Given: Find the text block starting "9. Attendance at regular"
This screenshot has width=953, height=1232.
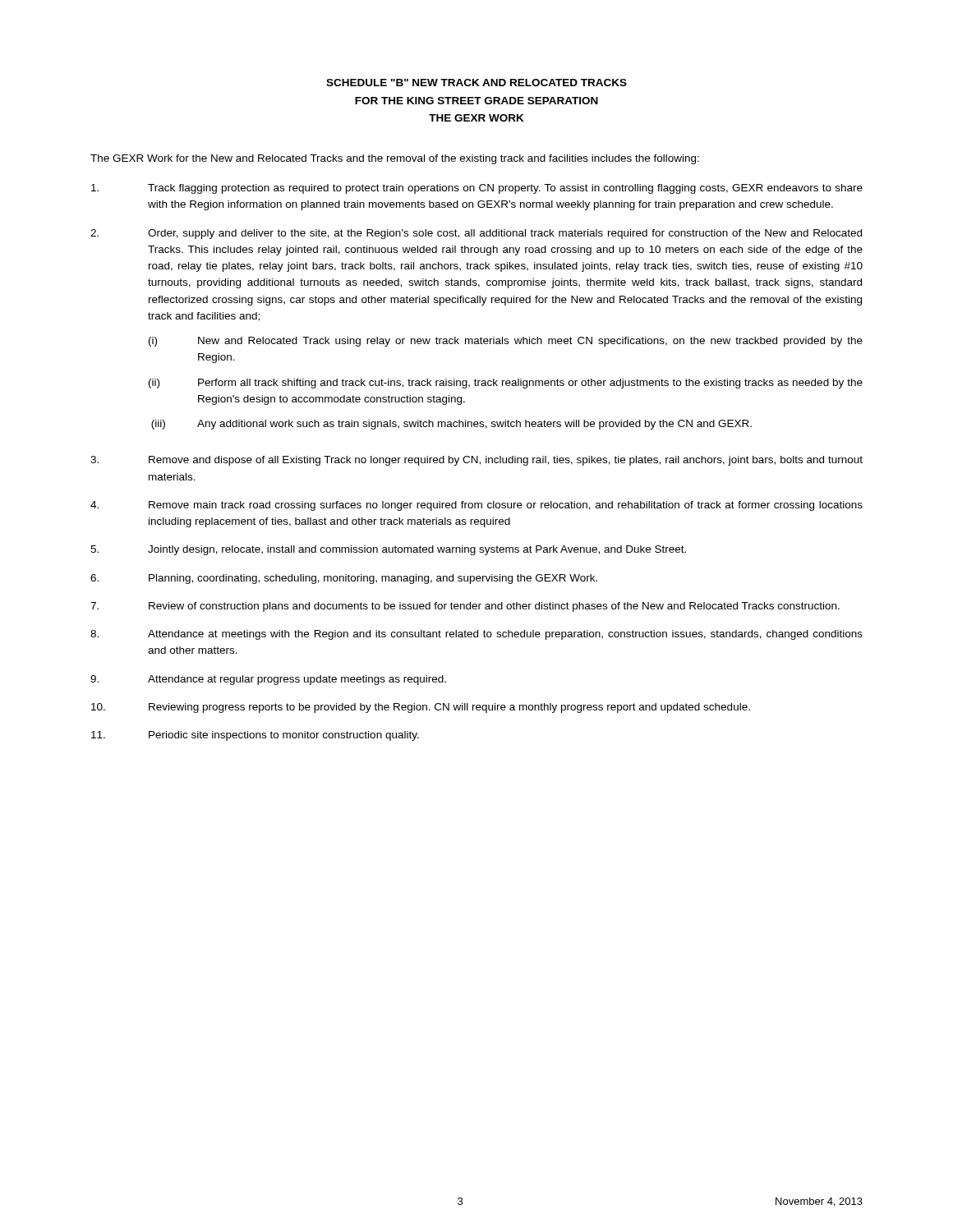Looking at the screenshot, I should coord(268,680).
